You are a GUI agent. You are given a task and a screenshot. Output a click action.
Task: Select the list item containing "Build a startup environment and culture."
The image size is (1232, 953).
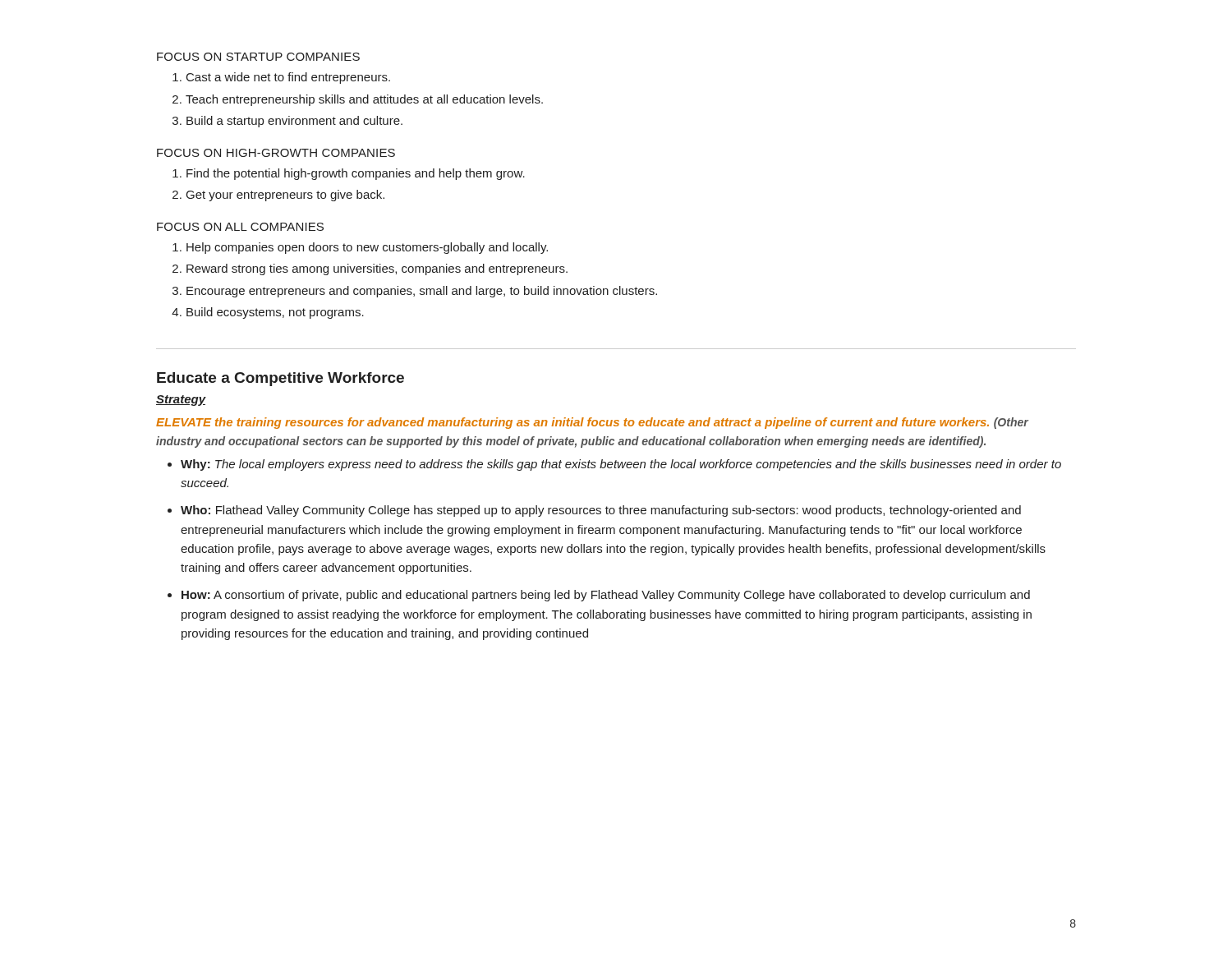[x=295, y=120]
